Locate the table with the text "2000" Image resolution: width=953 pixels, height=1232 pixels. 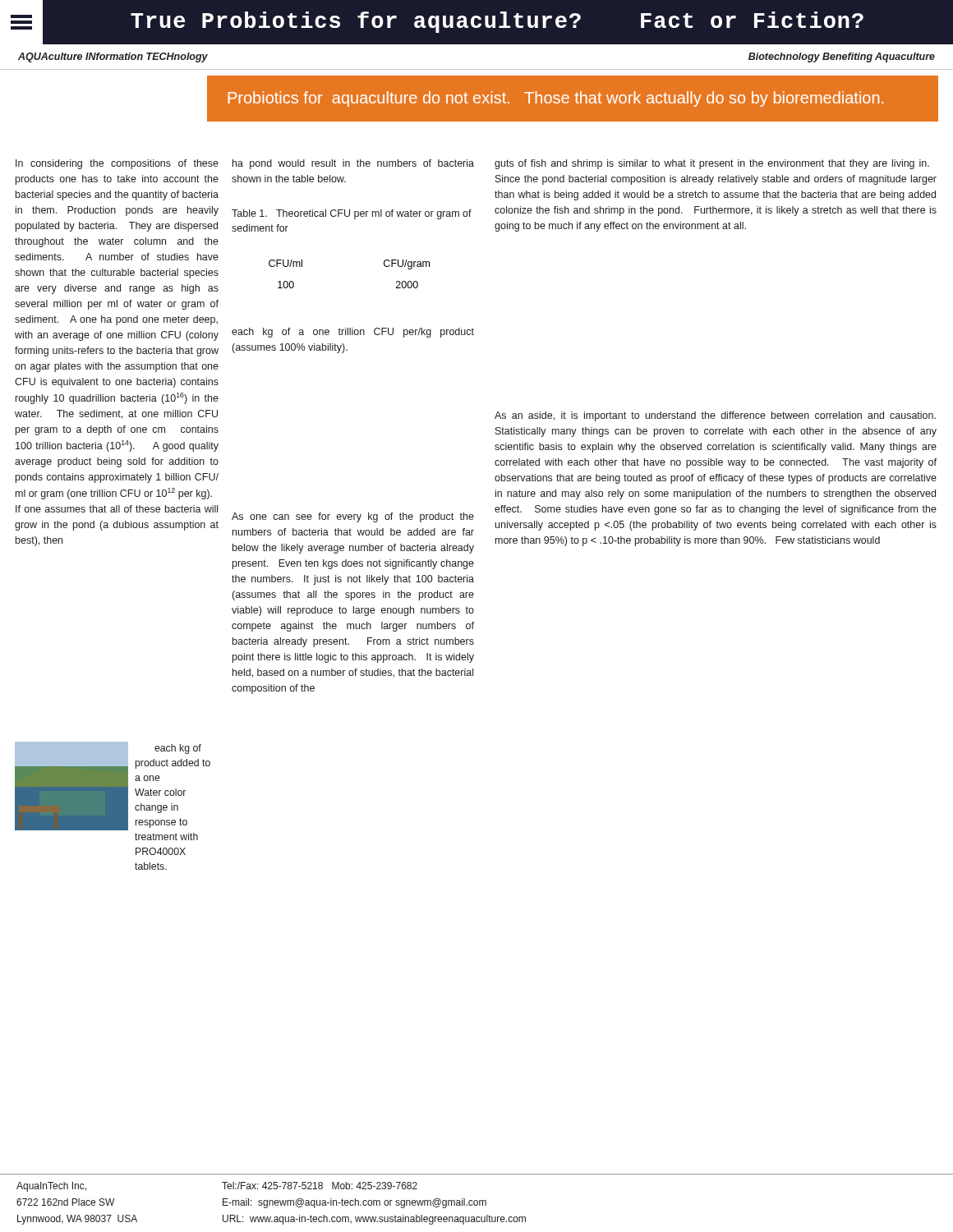click(353, 276)
